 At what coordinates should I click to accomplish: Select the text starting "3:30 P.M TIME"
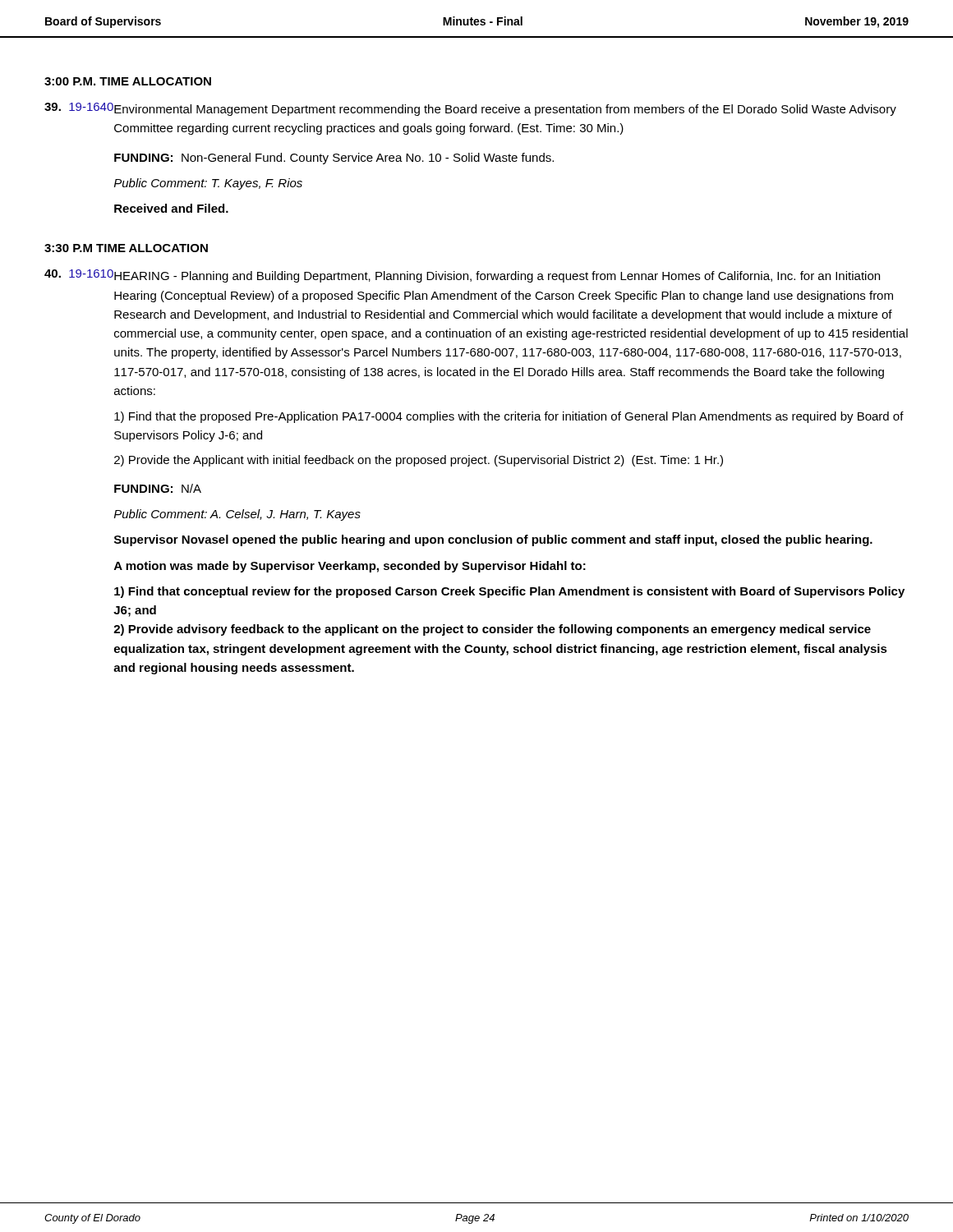[126, 248]
